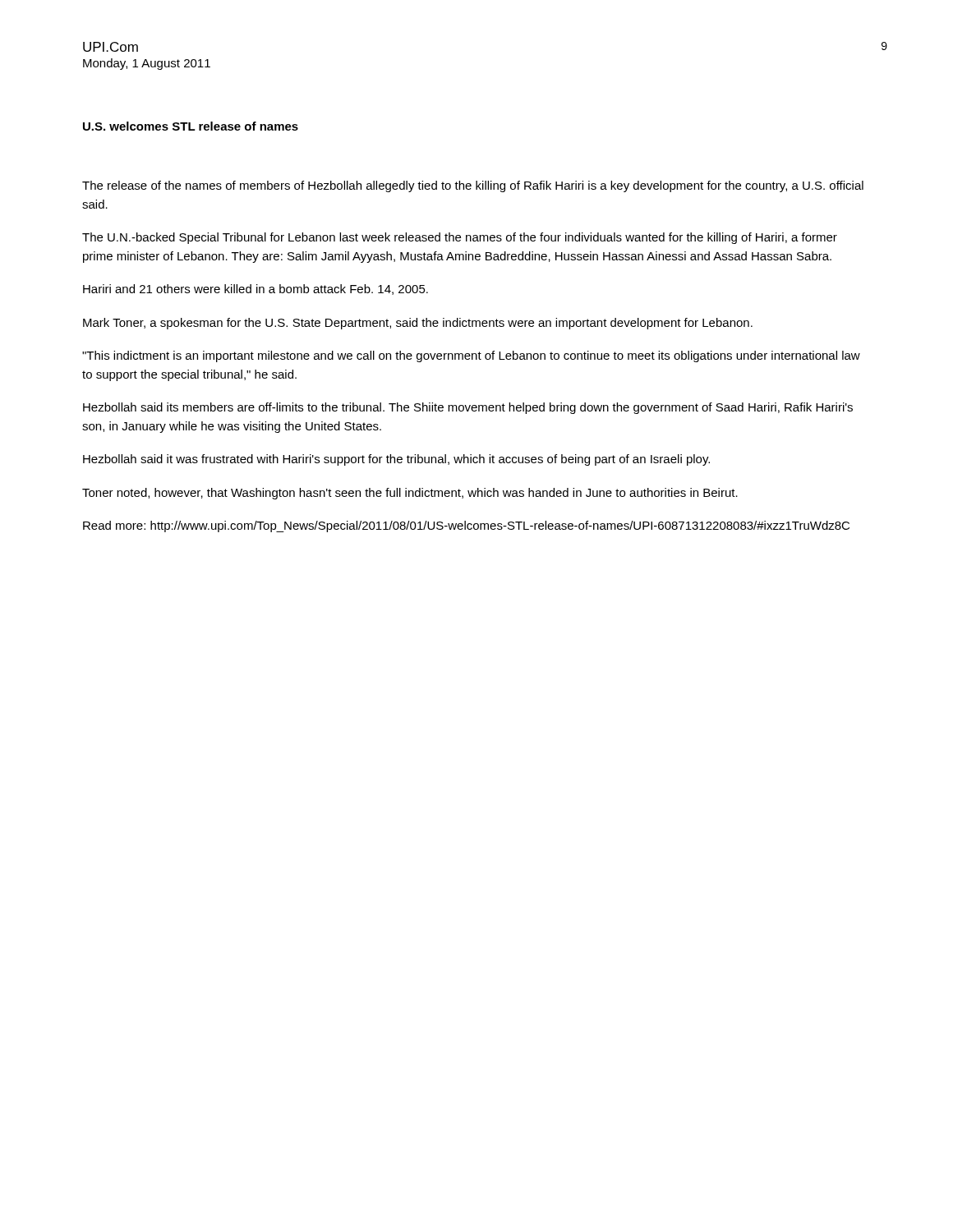Locate the element starting "The U.N.-backed Special Tribunal for Lebanon last"
Image resolution: width=953 pixels, height=1232 pixels.
pyautogui.click(x=460, y=246)
